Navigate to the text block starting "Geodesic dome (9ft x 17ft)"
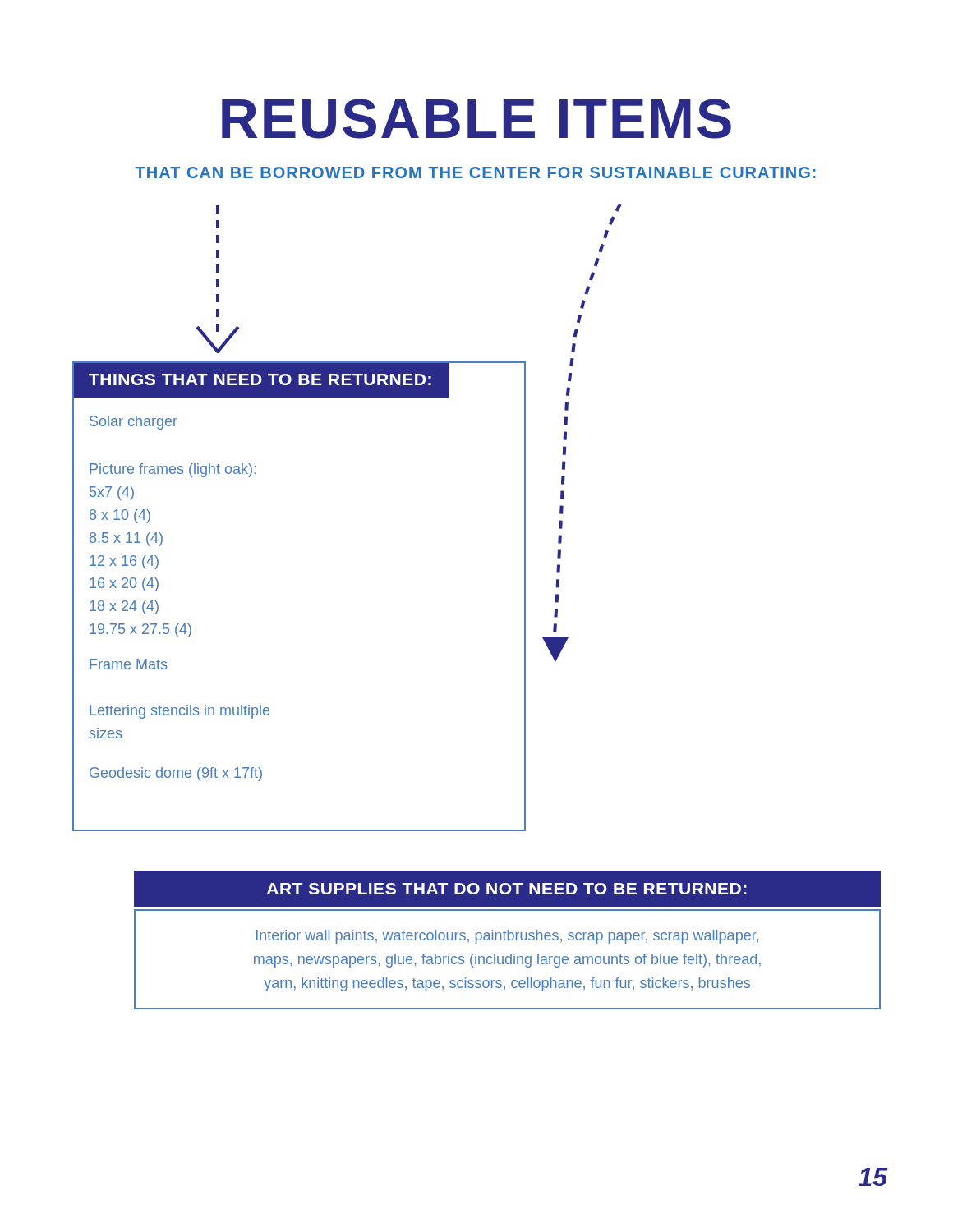The image size is (953, 1232). point(176,773)
